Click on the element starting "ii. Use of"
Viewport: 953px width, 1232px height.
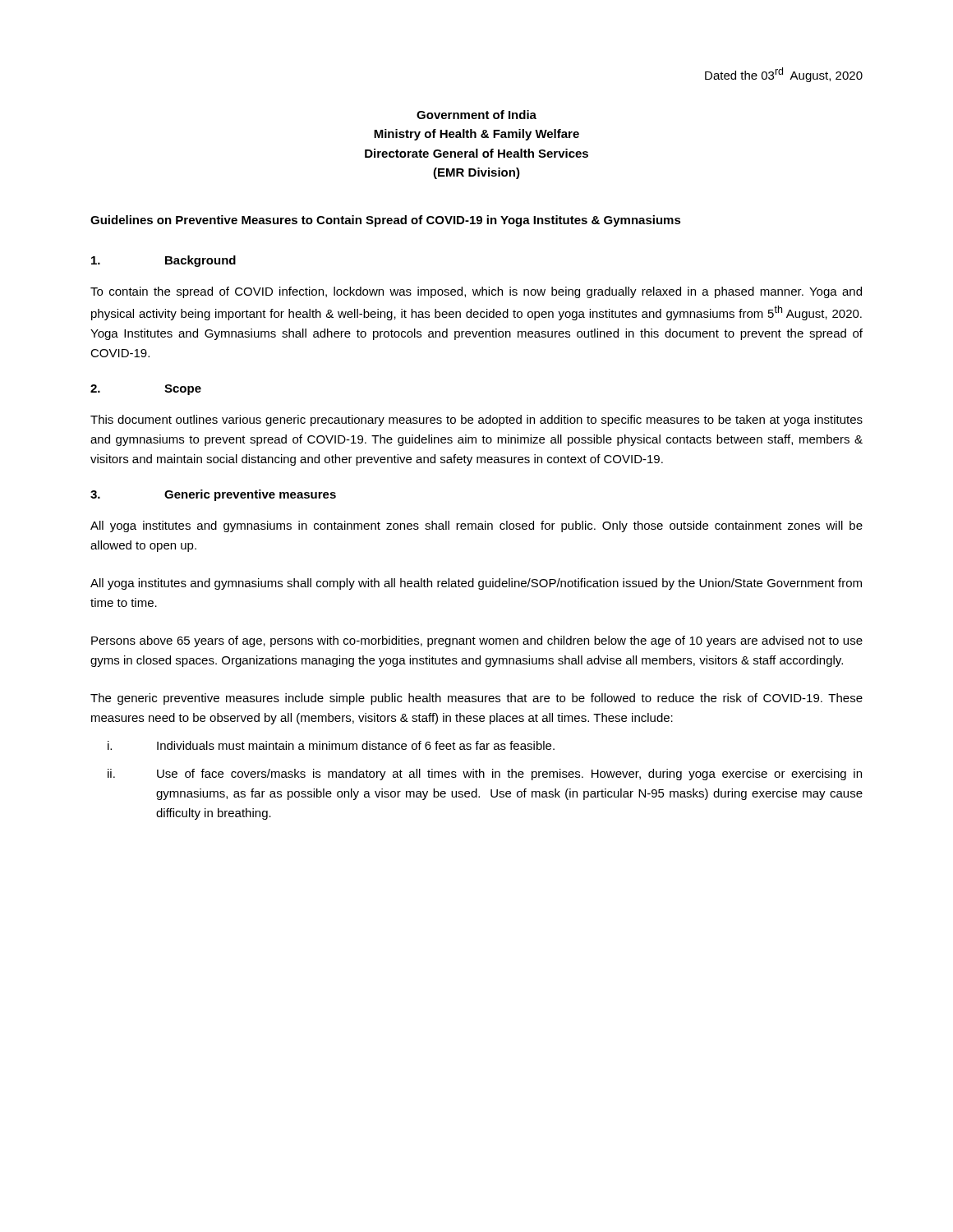[x=476, y=793]
